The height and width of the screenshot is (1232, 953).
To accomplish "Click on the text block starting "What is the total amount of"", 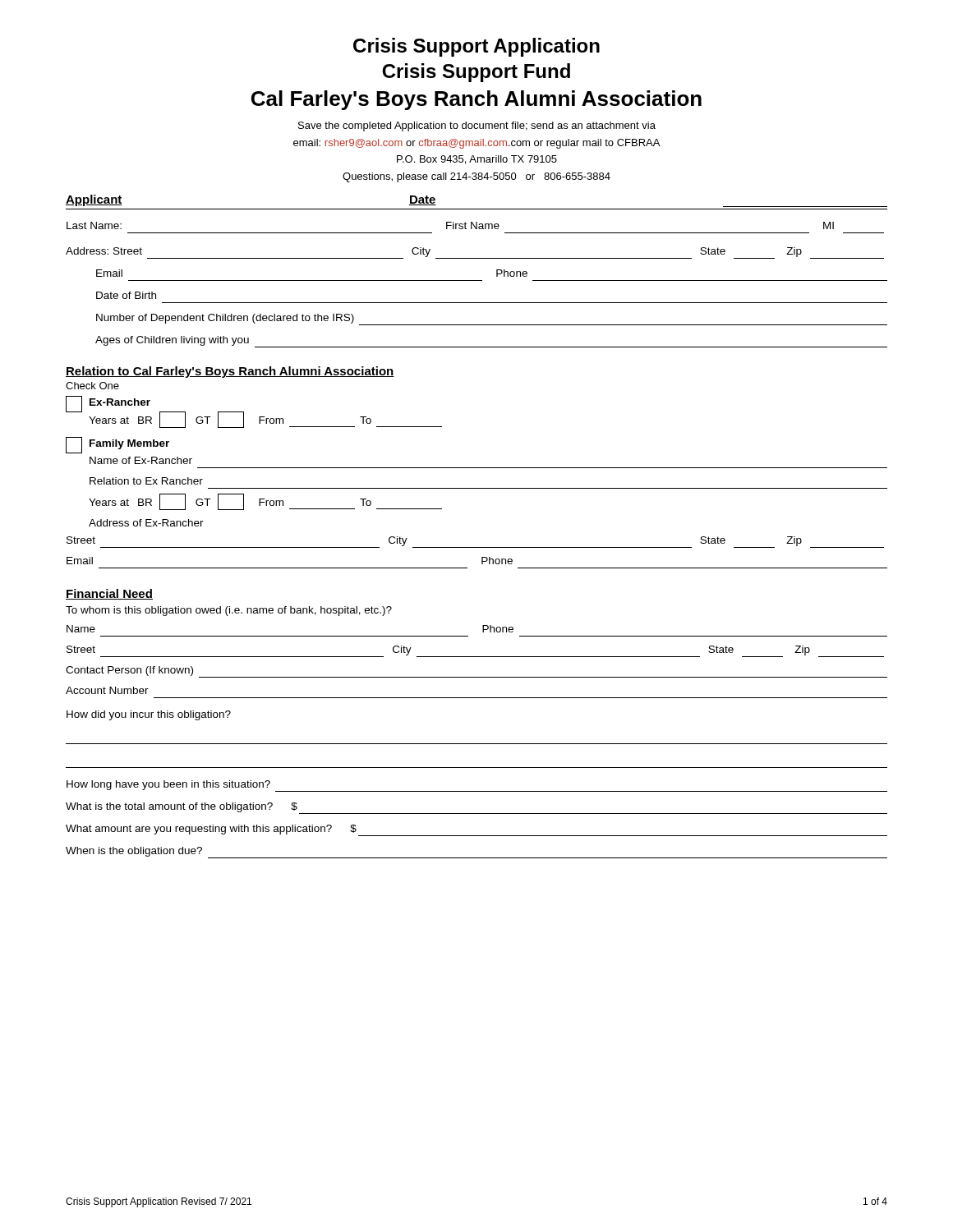I will click(476, 807).
